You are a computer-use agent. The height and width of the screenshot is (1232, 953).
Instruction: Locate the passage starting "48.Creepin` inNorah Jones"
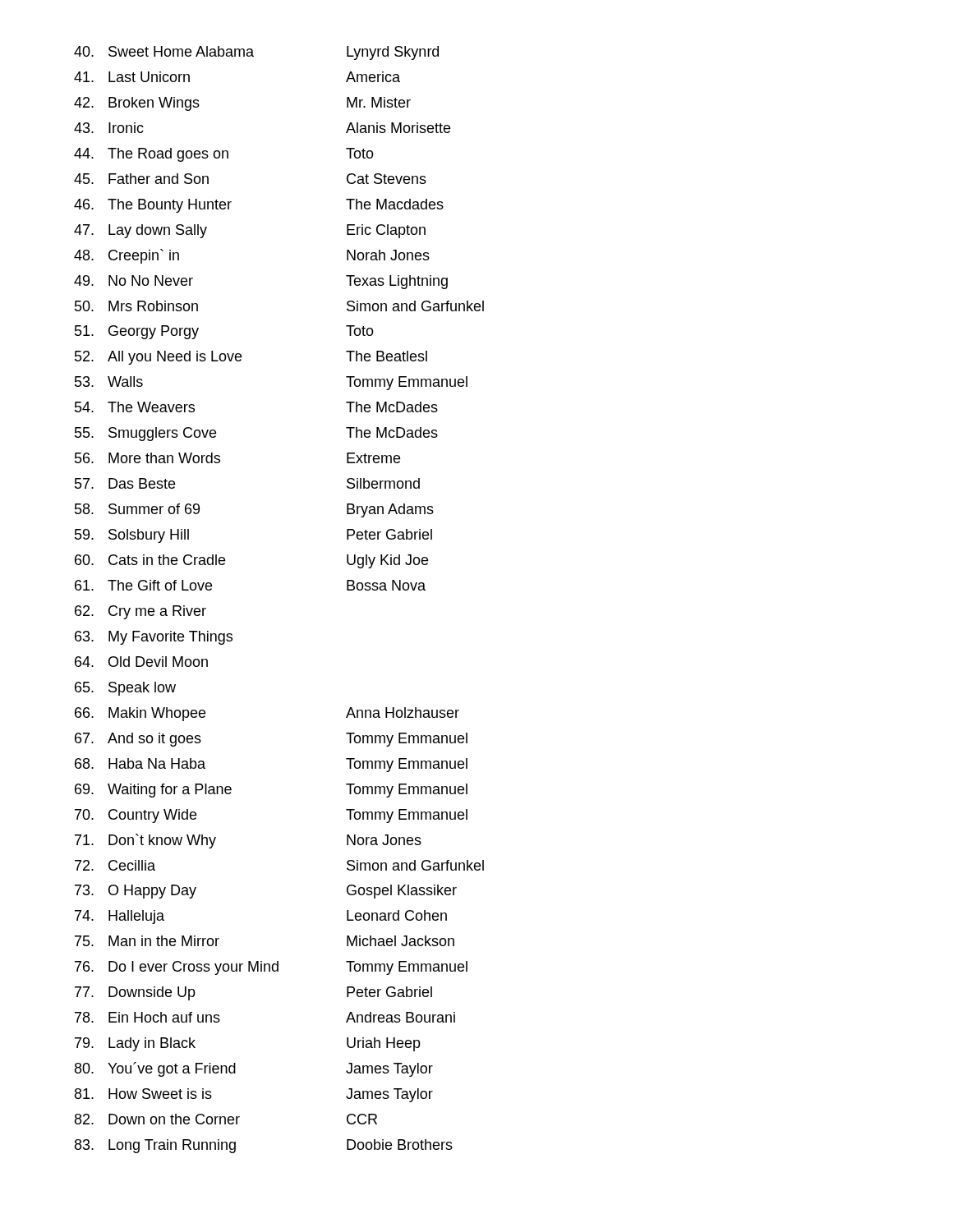pos(124,256)
